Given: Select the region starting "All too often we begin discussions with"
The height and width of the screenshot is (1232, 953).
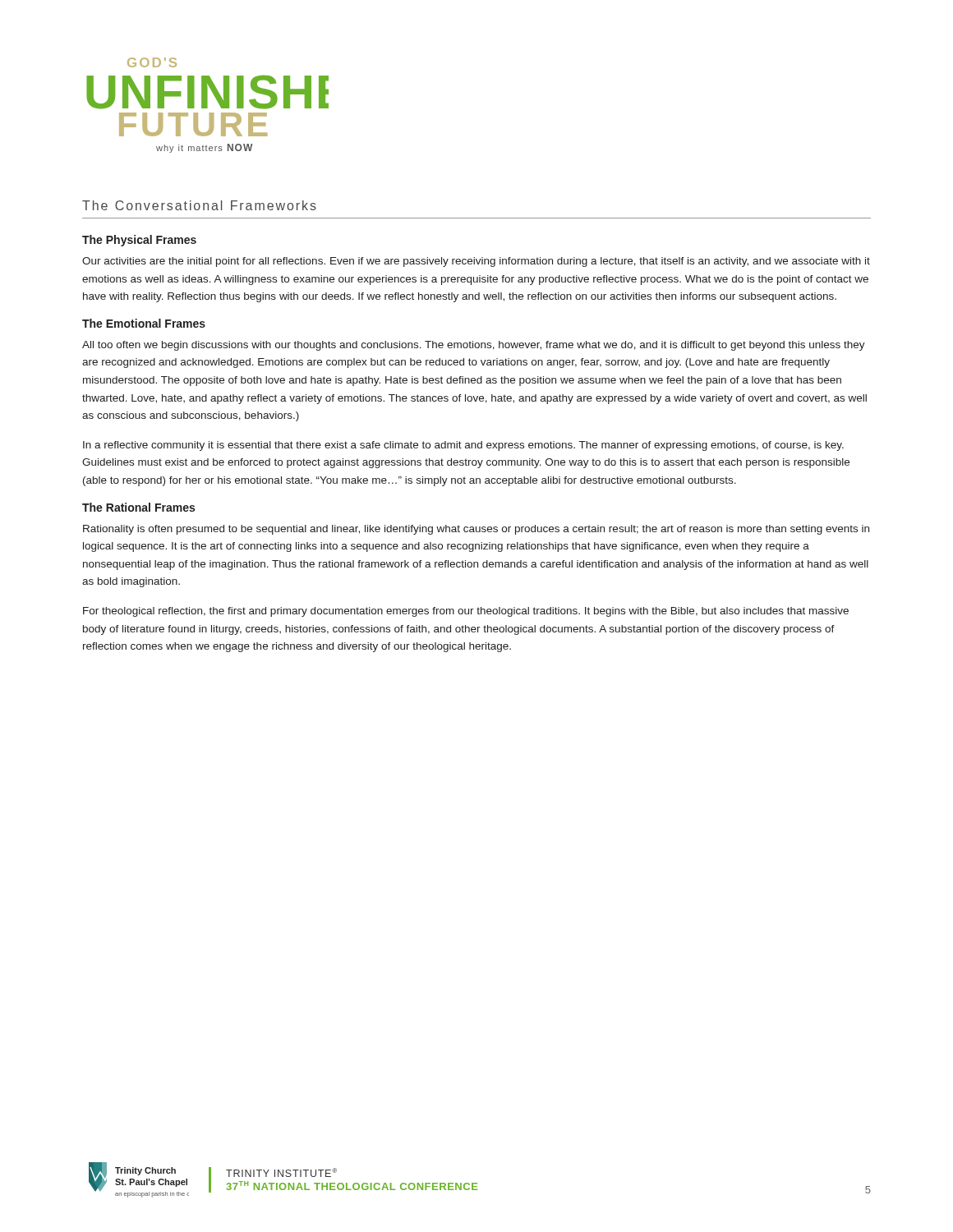Looking at the screenshot, I should point(475,380).
